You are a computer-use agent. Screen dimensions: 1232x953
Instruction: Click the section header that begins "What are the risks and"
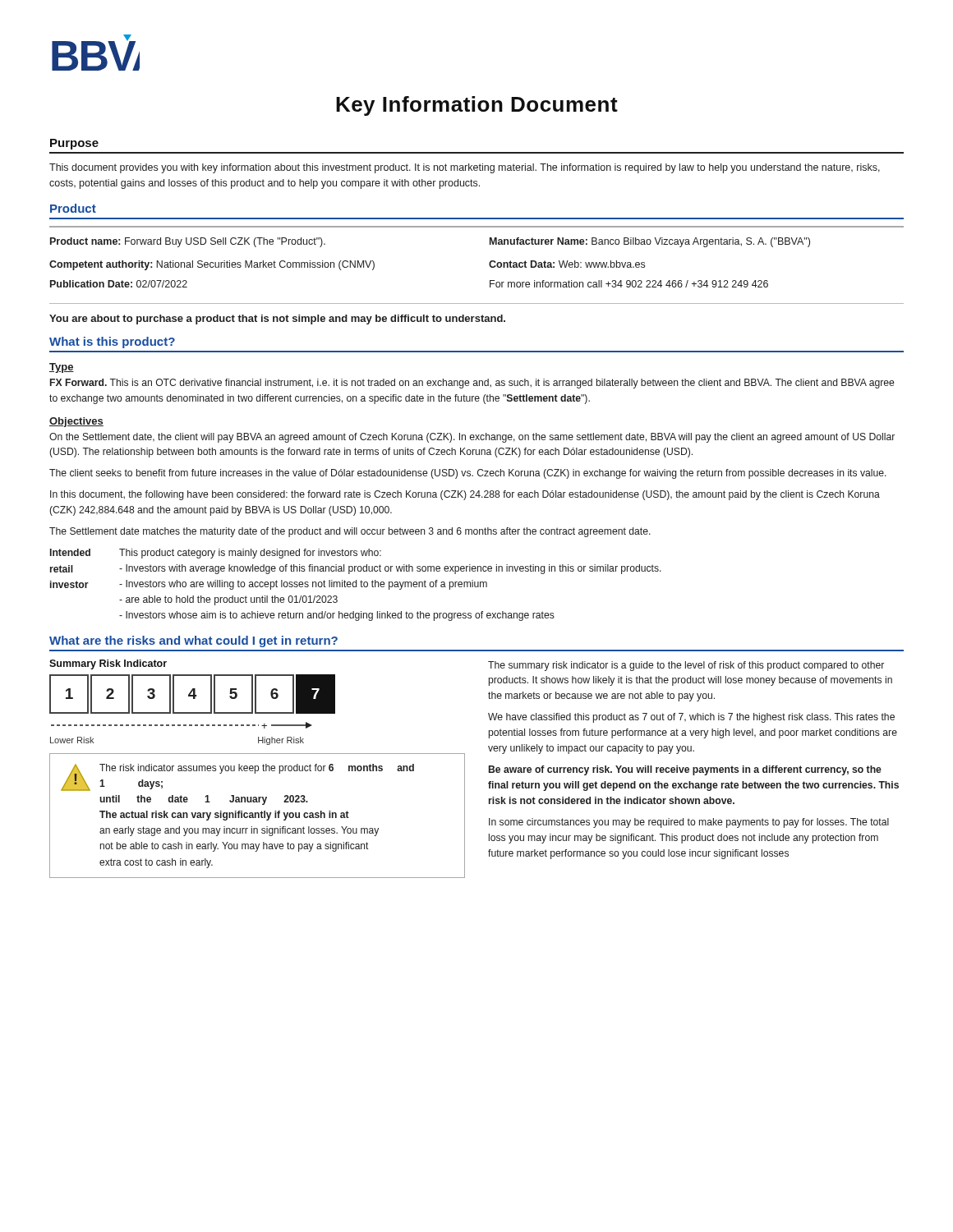pyautogui.click(x=194, y=640)
